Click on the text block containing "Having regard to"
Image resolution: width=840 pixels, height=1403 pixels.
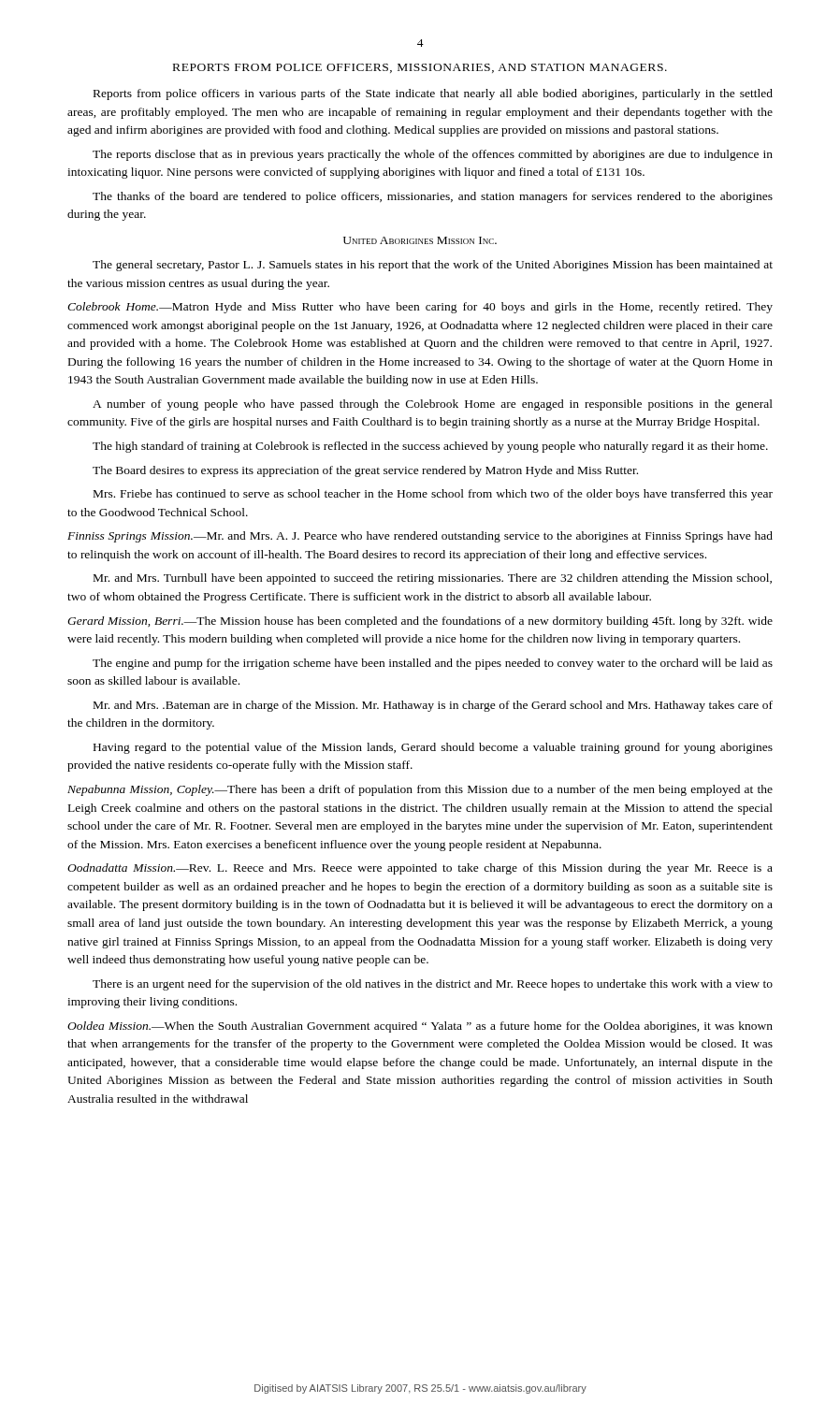tap(420, 756)
